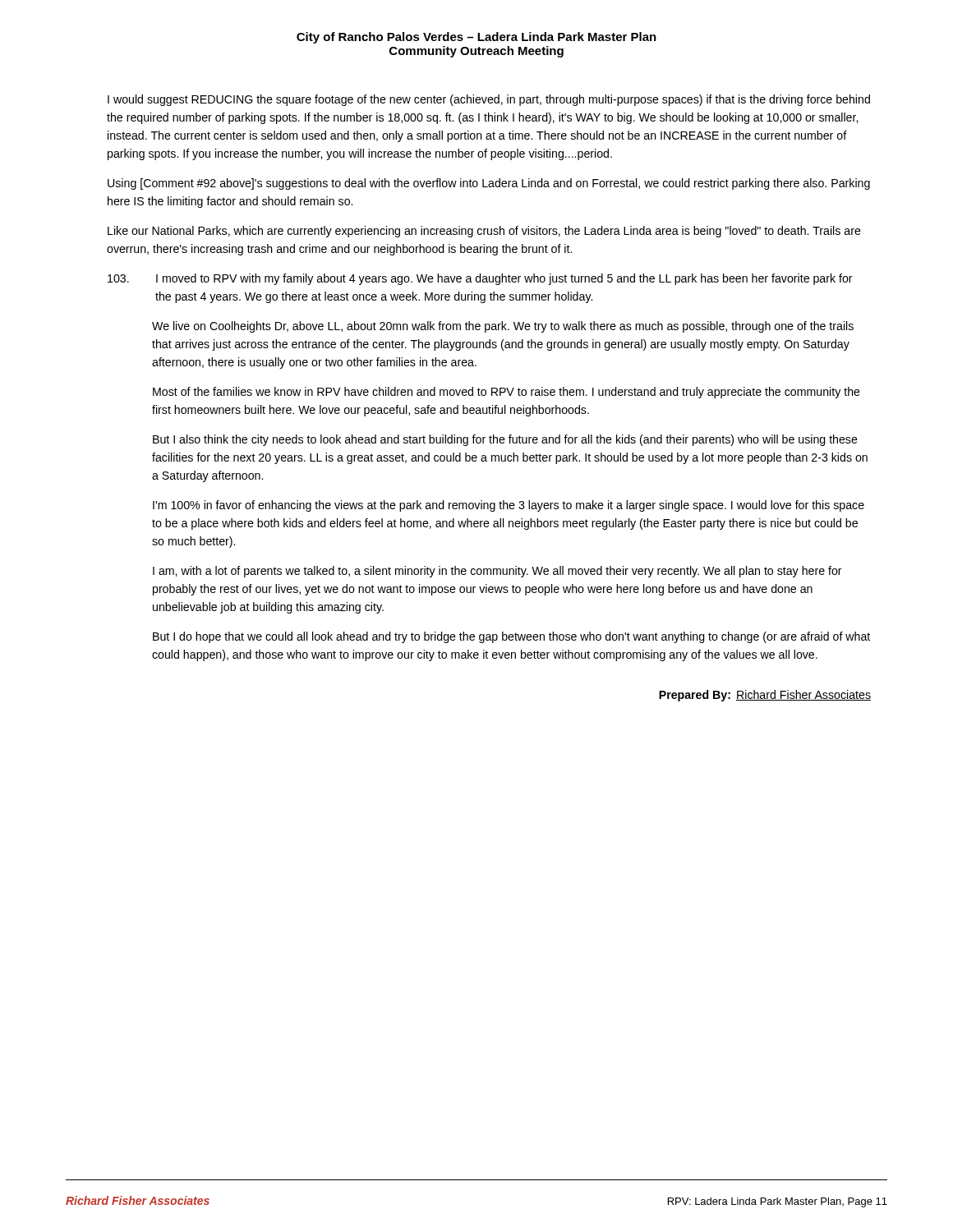Where is the passage that starts "I'm 100% in"?

tap(508, 523)
